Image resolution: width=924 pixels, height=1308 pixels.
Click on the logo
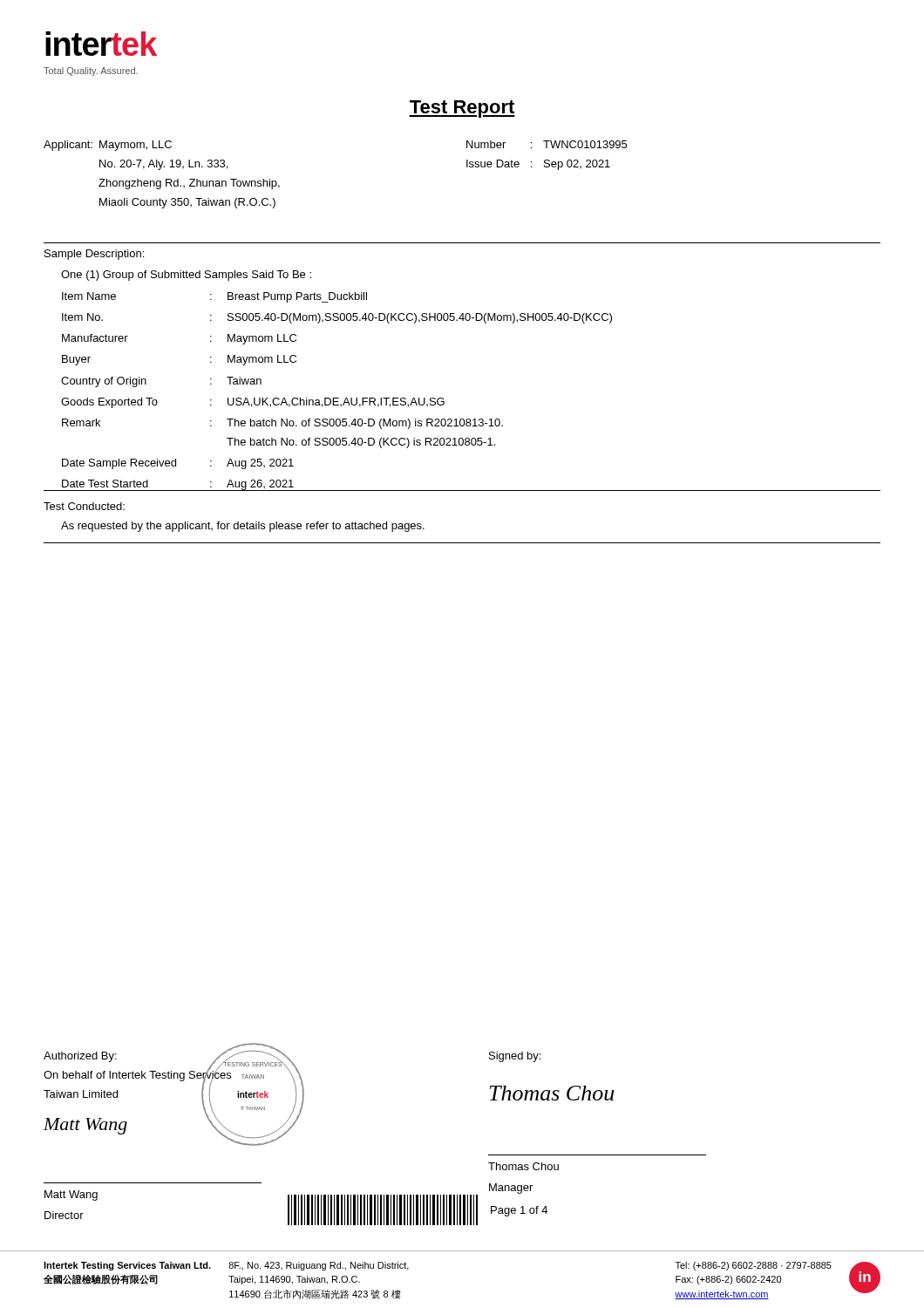100,51
